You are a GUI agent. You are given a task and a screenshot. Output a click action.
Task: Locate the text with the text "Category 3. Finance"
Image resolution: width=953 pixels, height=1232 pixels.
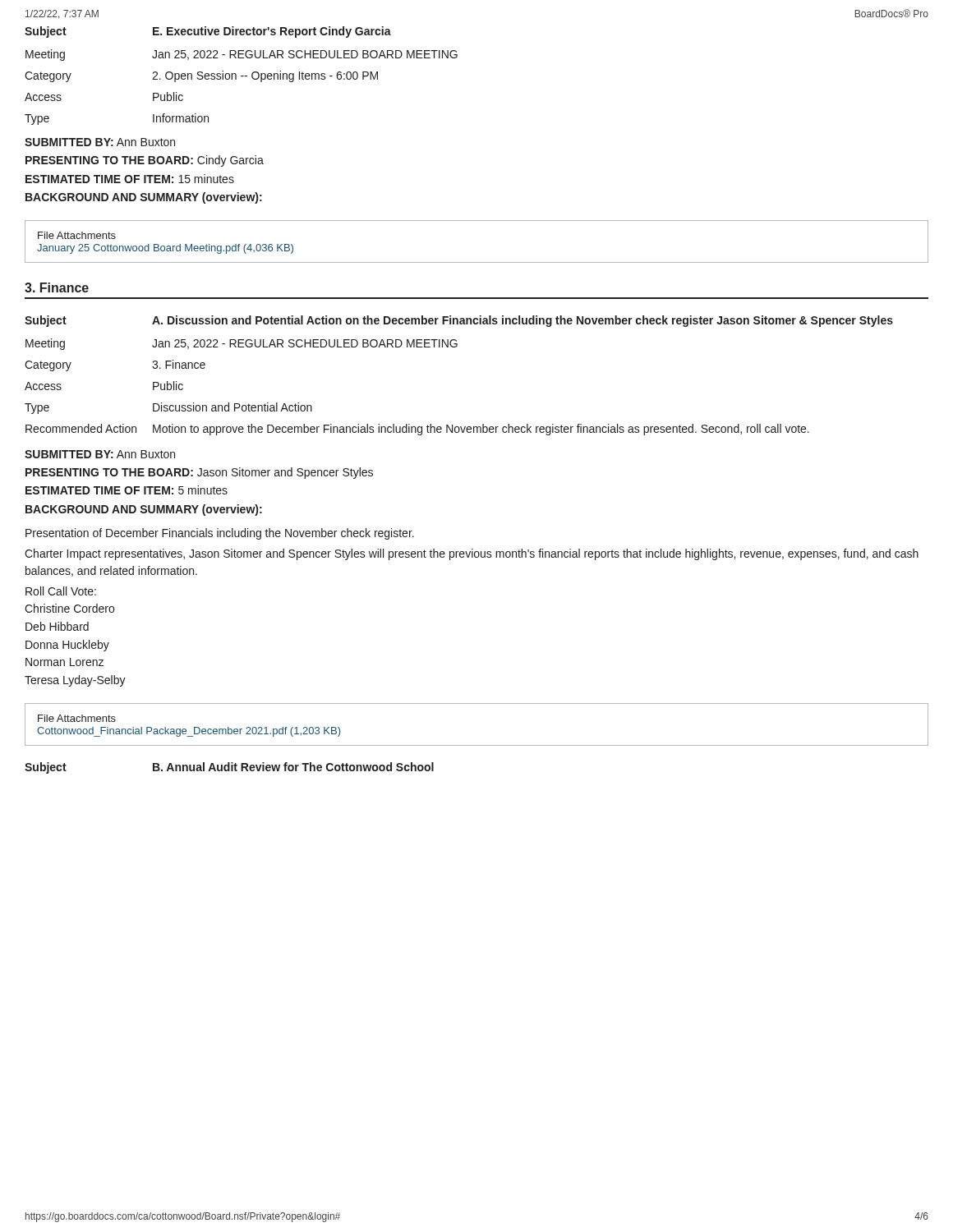point(51,365)
